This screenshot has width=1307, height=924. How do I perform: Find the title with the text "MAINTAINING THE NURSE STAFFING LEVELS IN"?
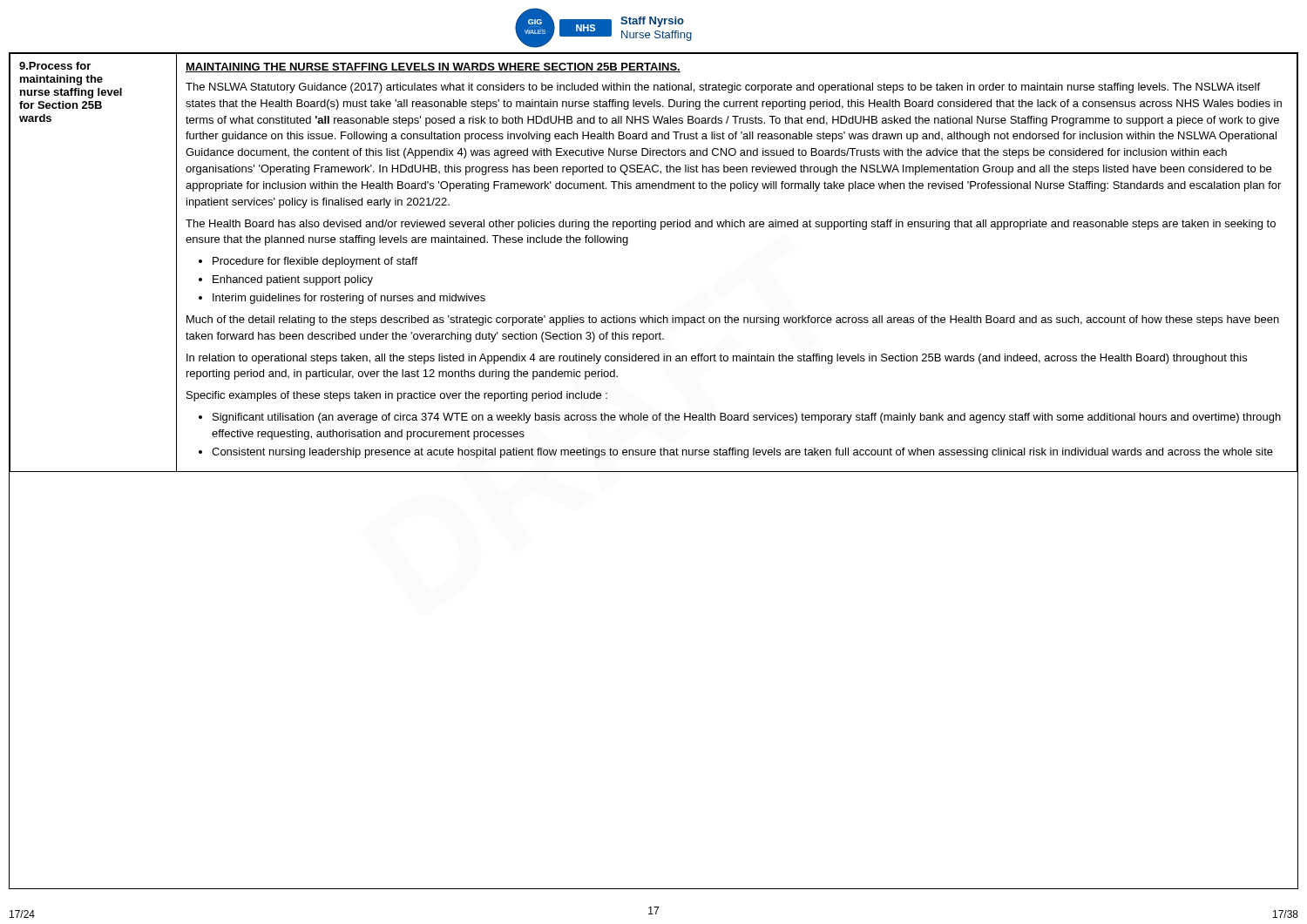coord(433,67)
